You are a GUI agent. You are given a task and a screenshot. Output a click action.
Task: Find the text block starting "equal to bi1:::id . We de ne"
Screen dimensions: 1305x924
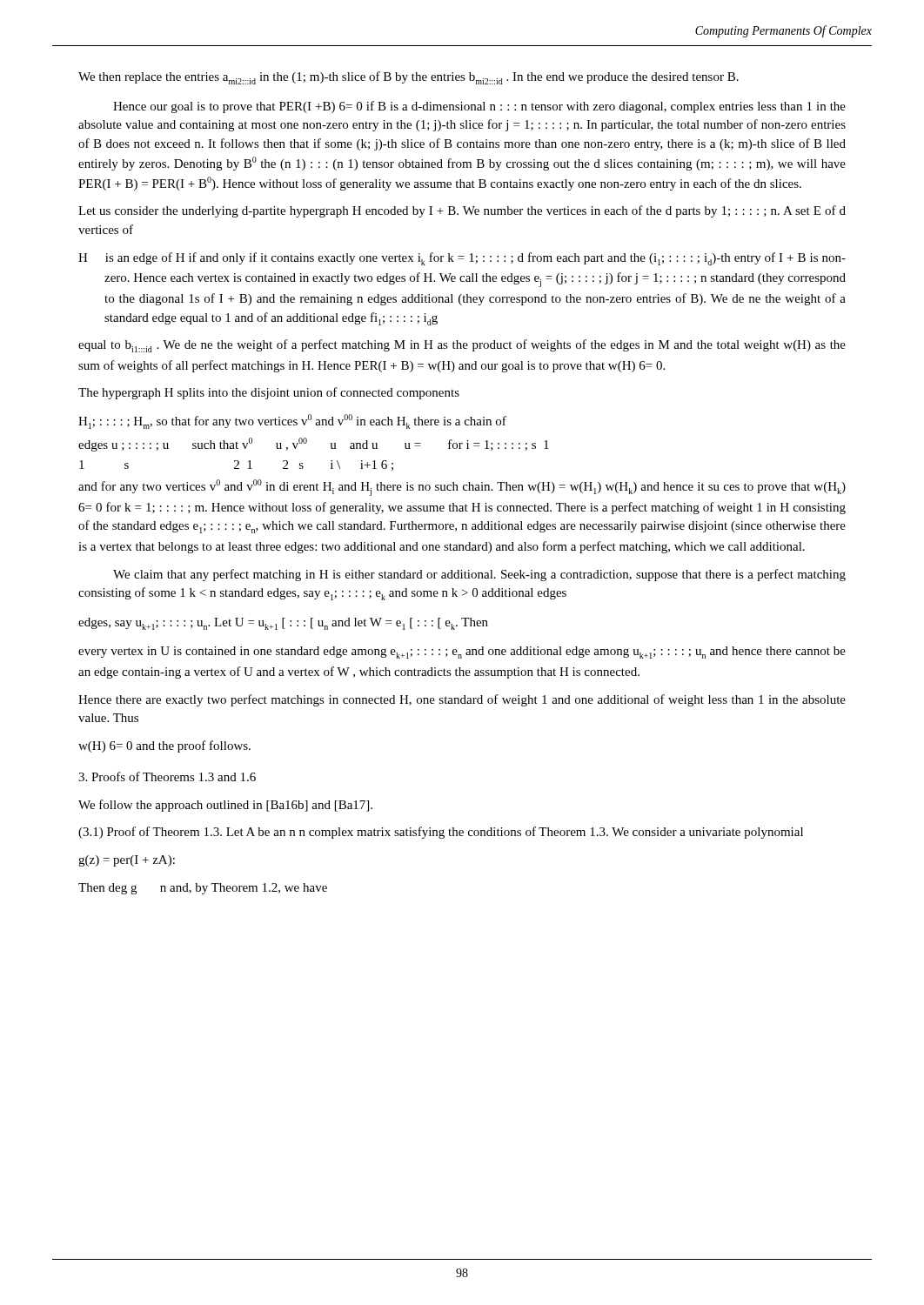462,355
